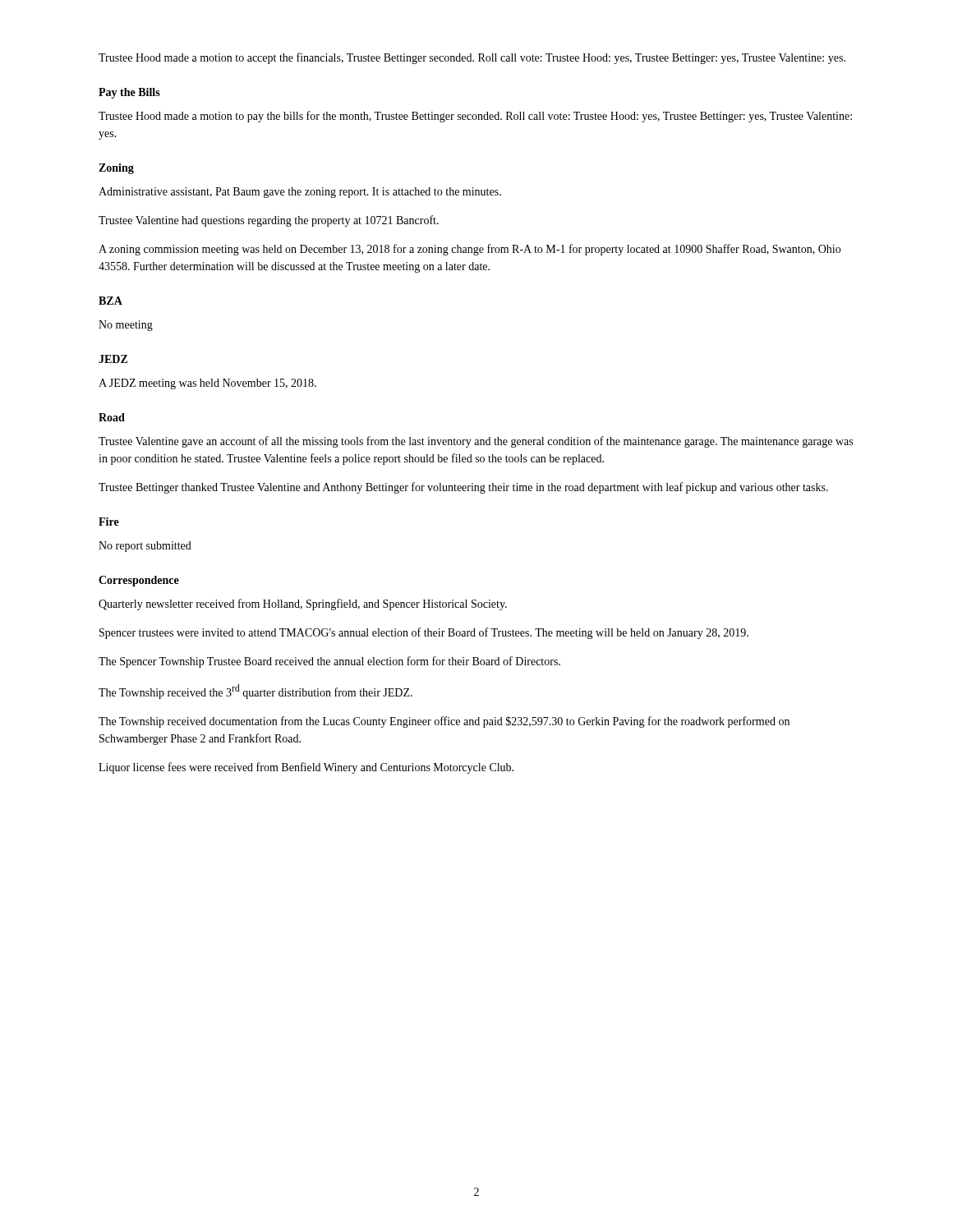
Task: Where is the passage that starts "Trustee Valentine gave an account"?
Action: [x=476, y=450]
